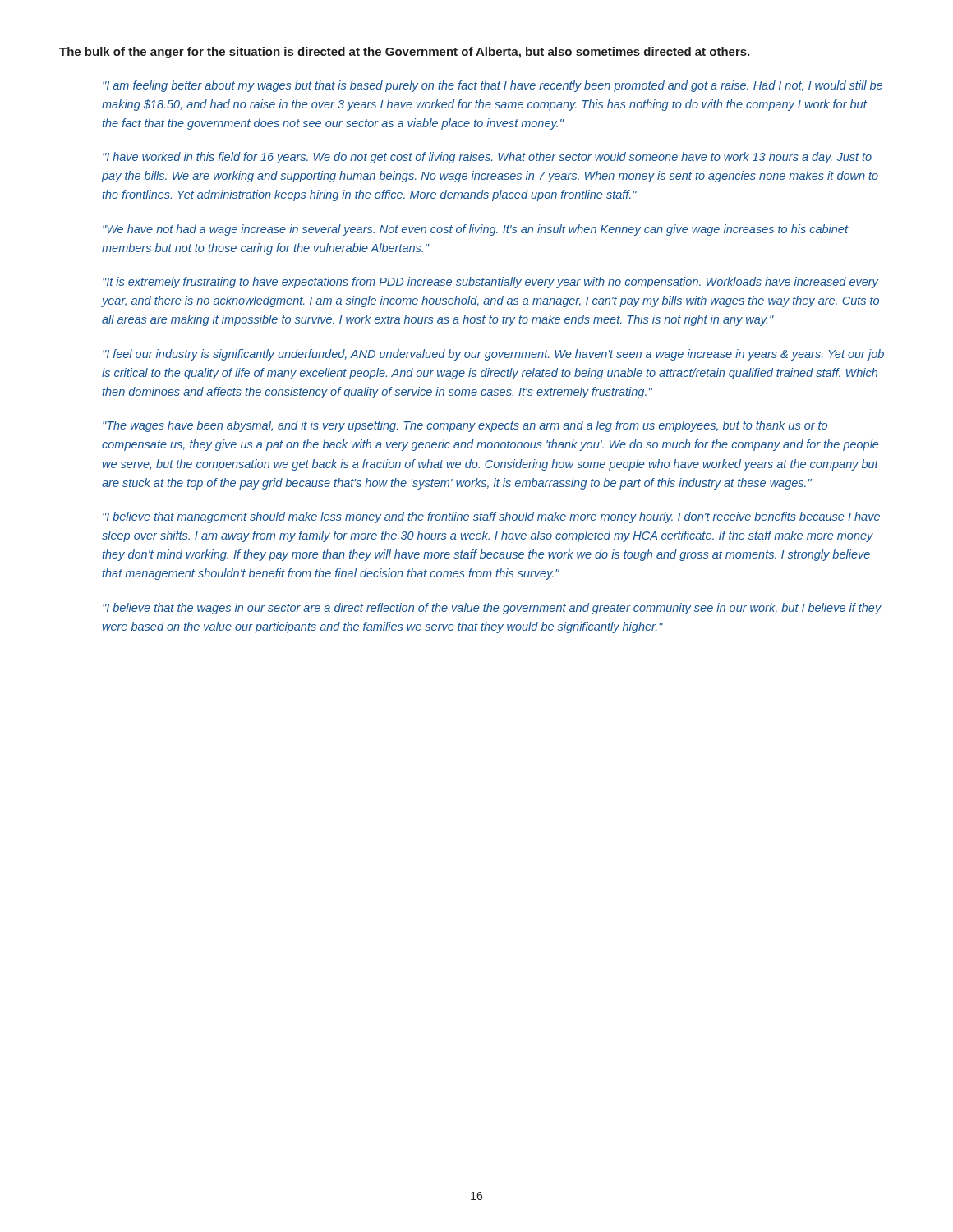This screenshot has height=1232, width=953.
Task: Select the text block that says ""I have worked in this field"
Action: tap(490, 176)
